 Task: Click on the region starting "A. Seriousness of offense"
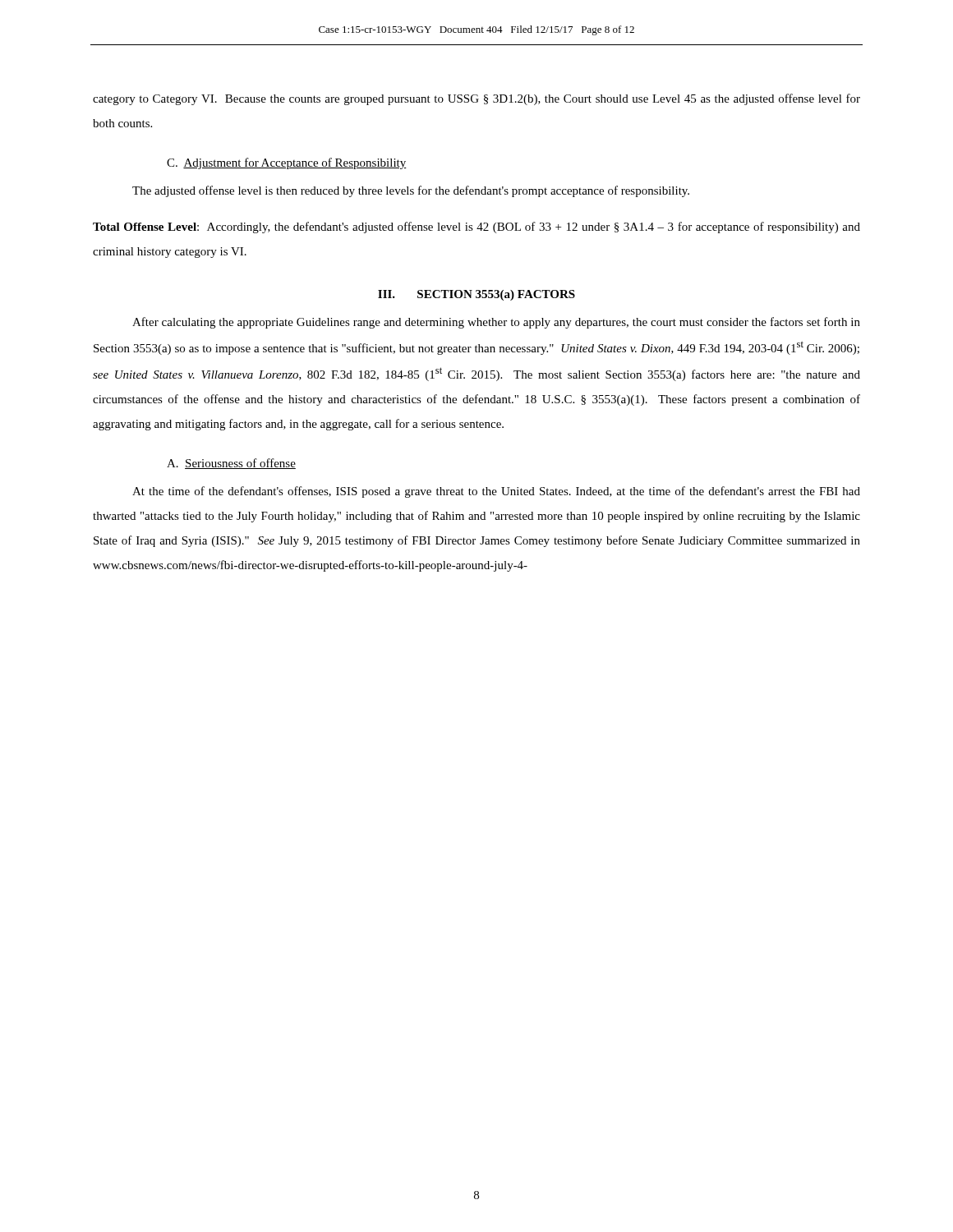[x=231, y=463]
